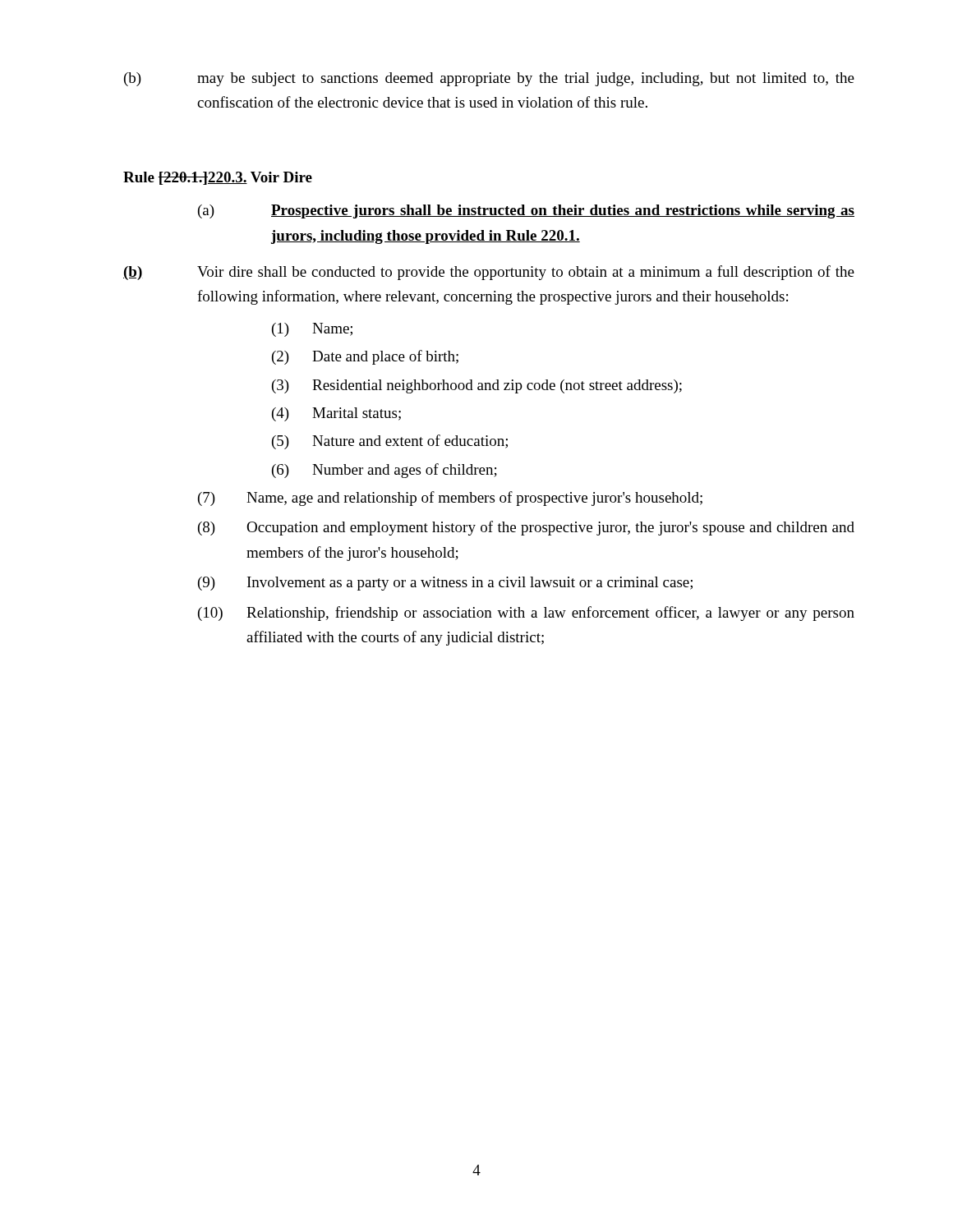
Task: Select the text block starting "(3) Residential neighborhood and"
Action: point(563,385)
